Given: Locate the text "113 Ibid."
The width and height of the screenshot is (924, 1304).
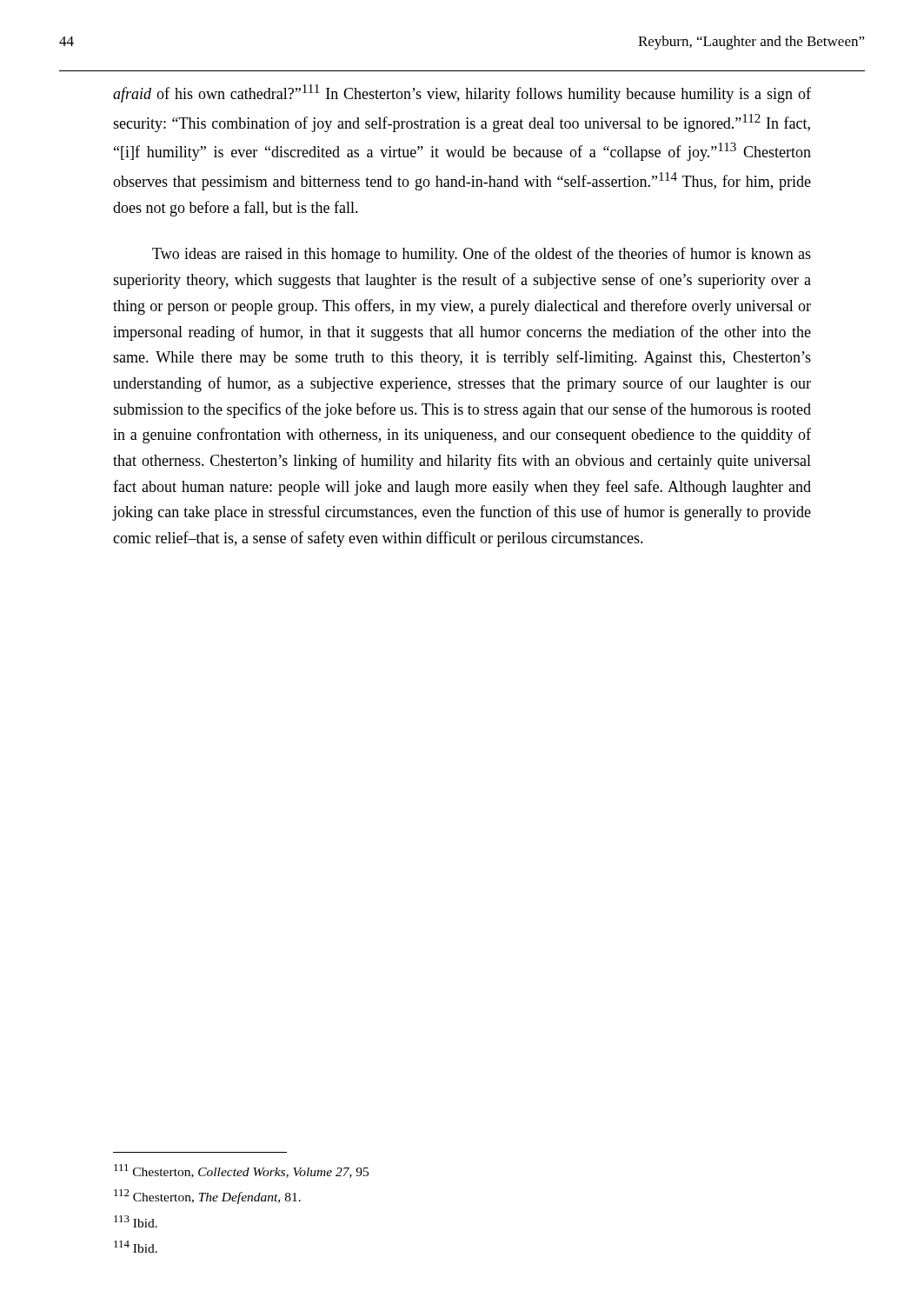Looking at the screenshot, I should [x=135, y=1221].
